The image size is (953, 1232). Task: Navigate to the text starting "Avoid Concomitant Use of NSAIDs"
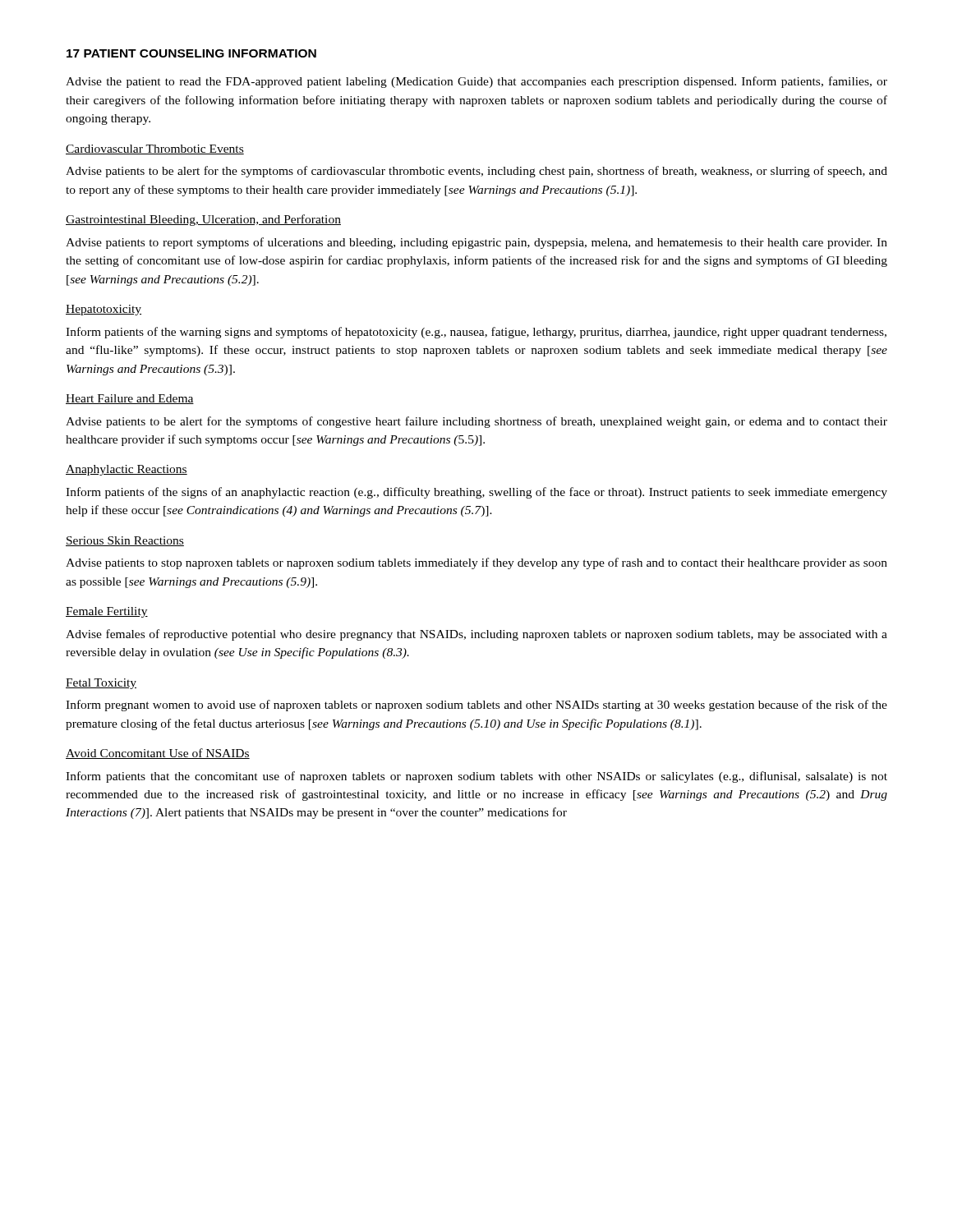coord(158,754)
